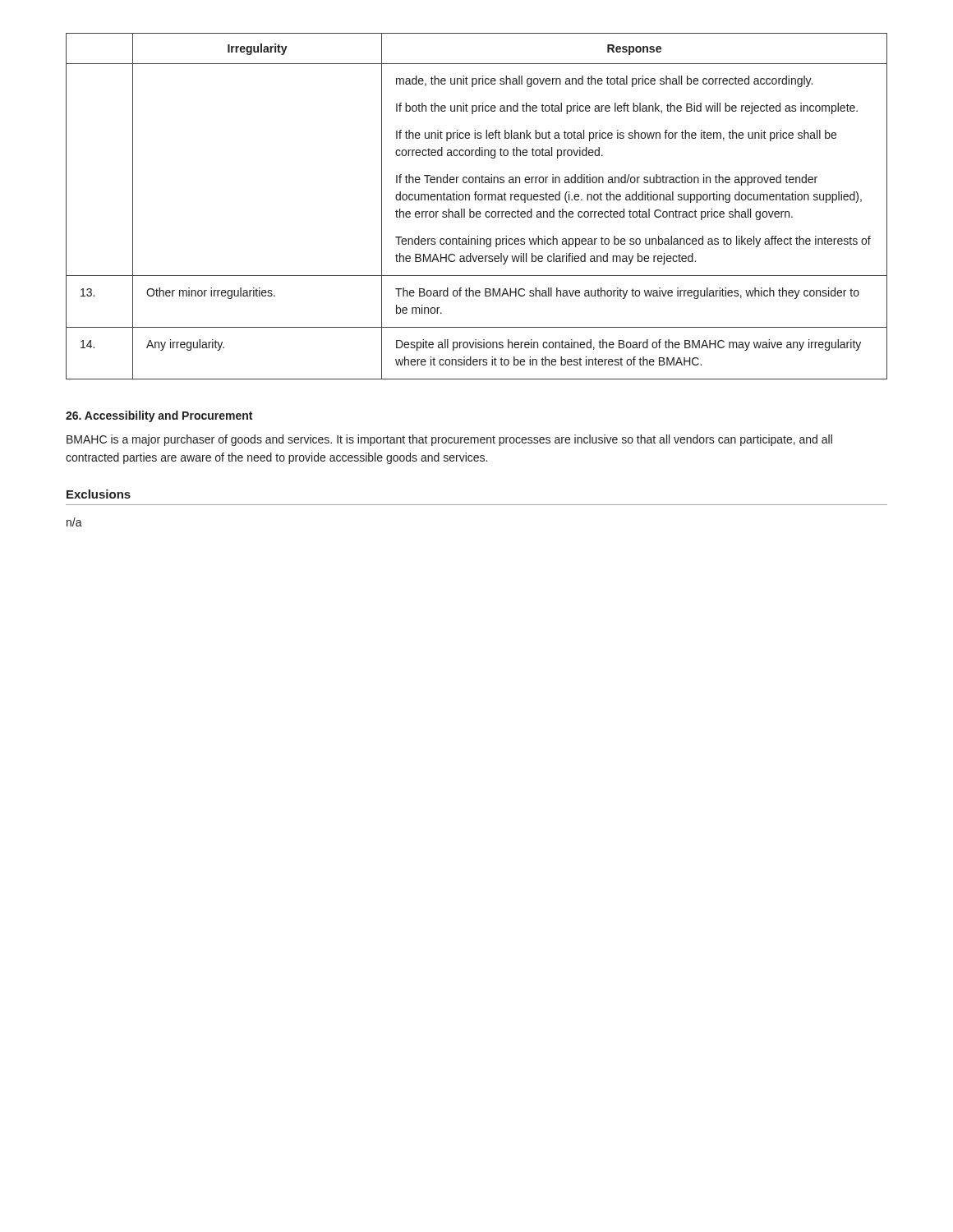
Task: Select the table that reads "The Board of"
Action: click(476, 206)
